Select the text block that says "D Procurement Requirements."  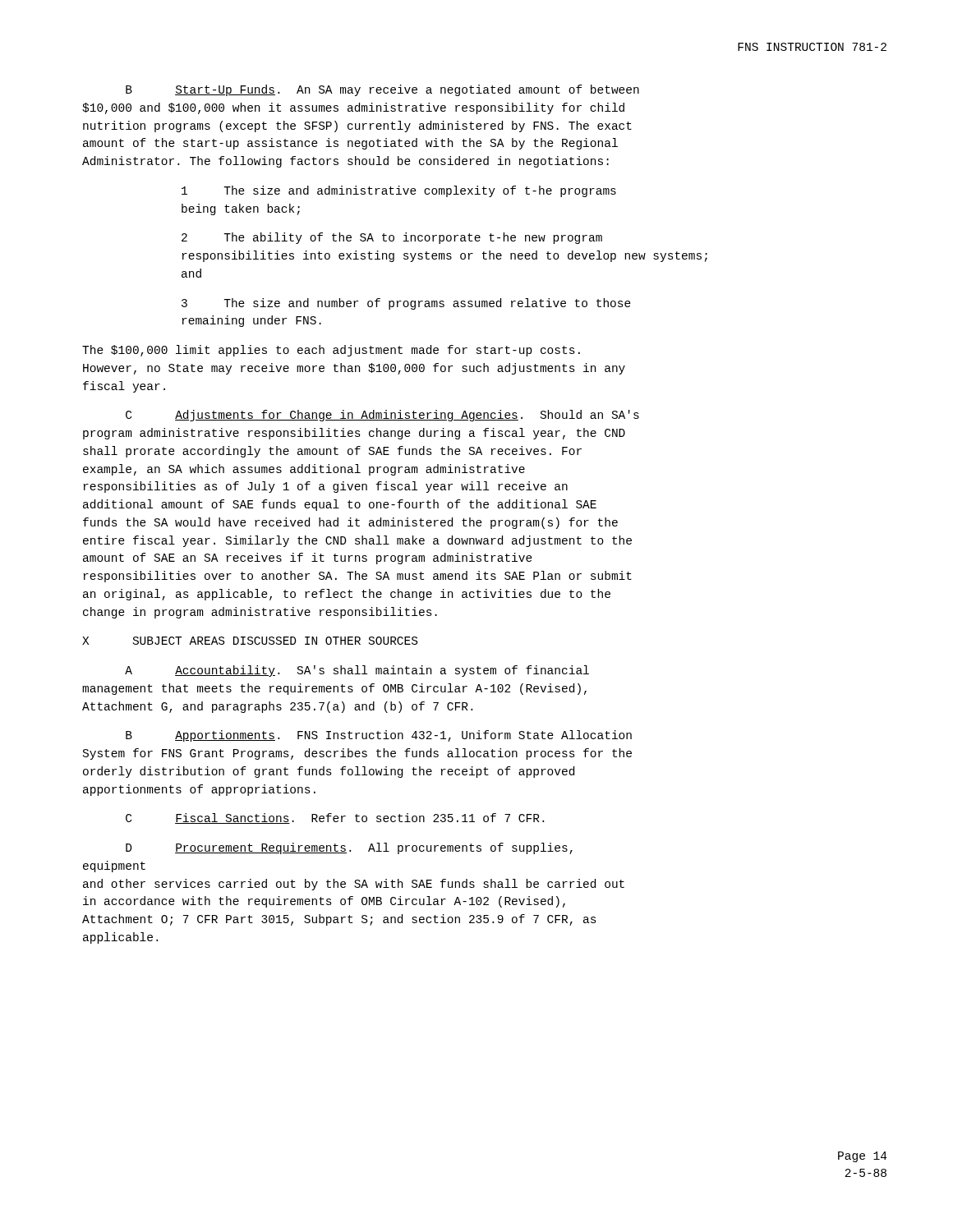[354, 893]
